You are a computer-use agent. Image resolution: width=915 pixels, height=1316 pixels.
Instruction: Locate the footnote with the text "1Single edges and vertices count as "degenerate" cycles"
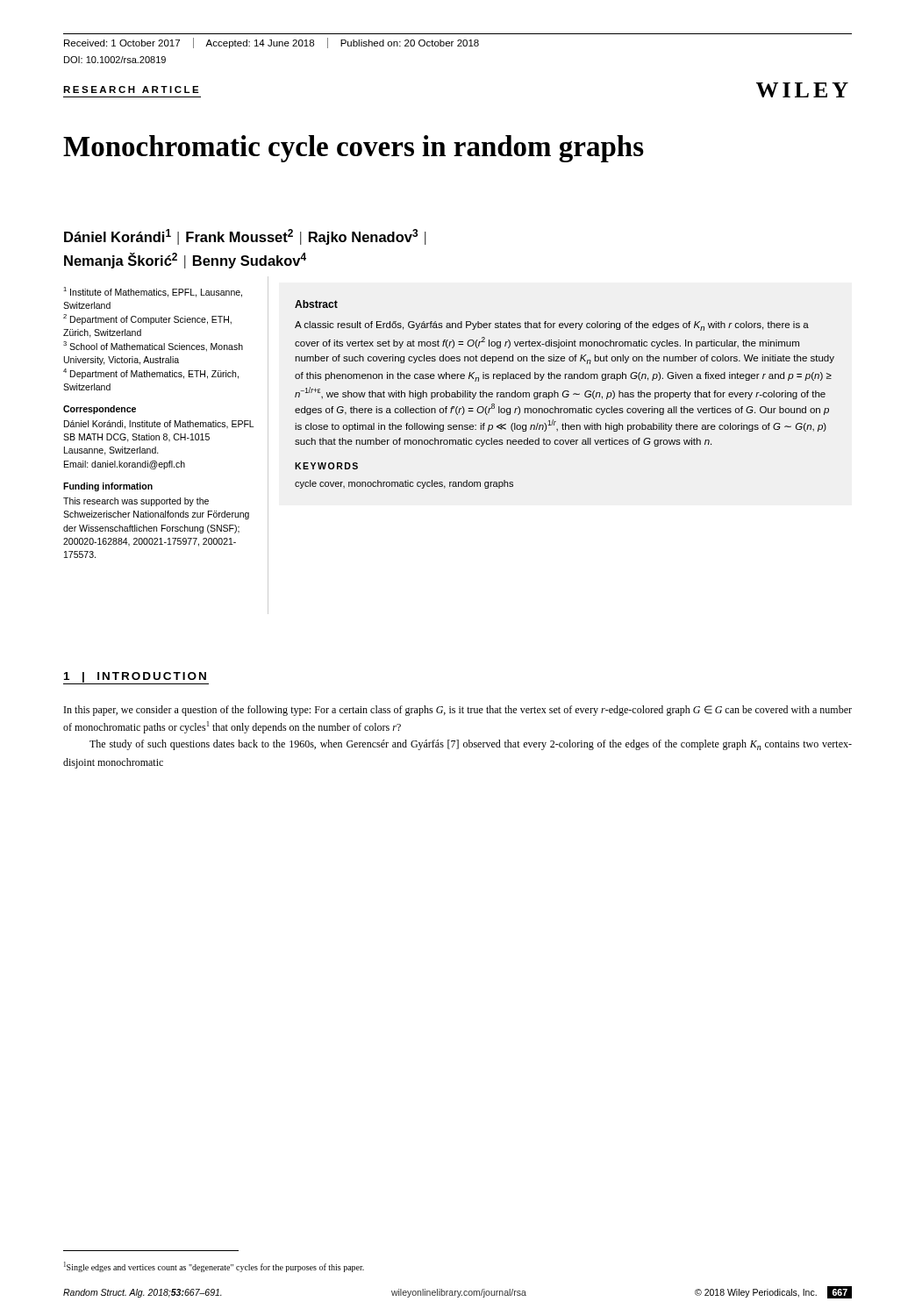pyautogui.click(x=214, y=1267)
